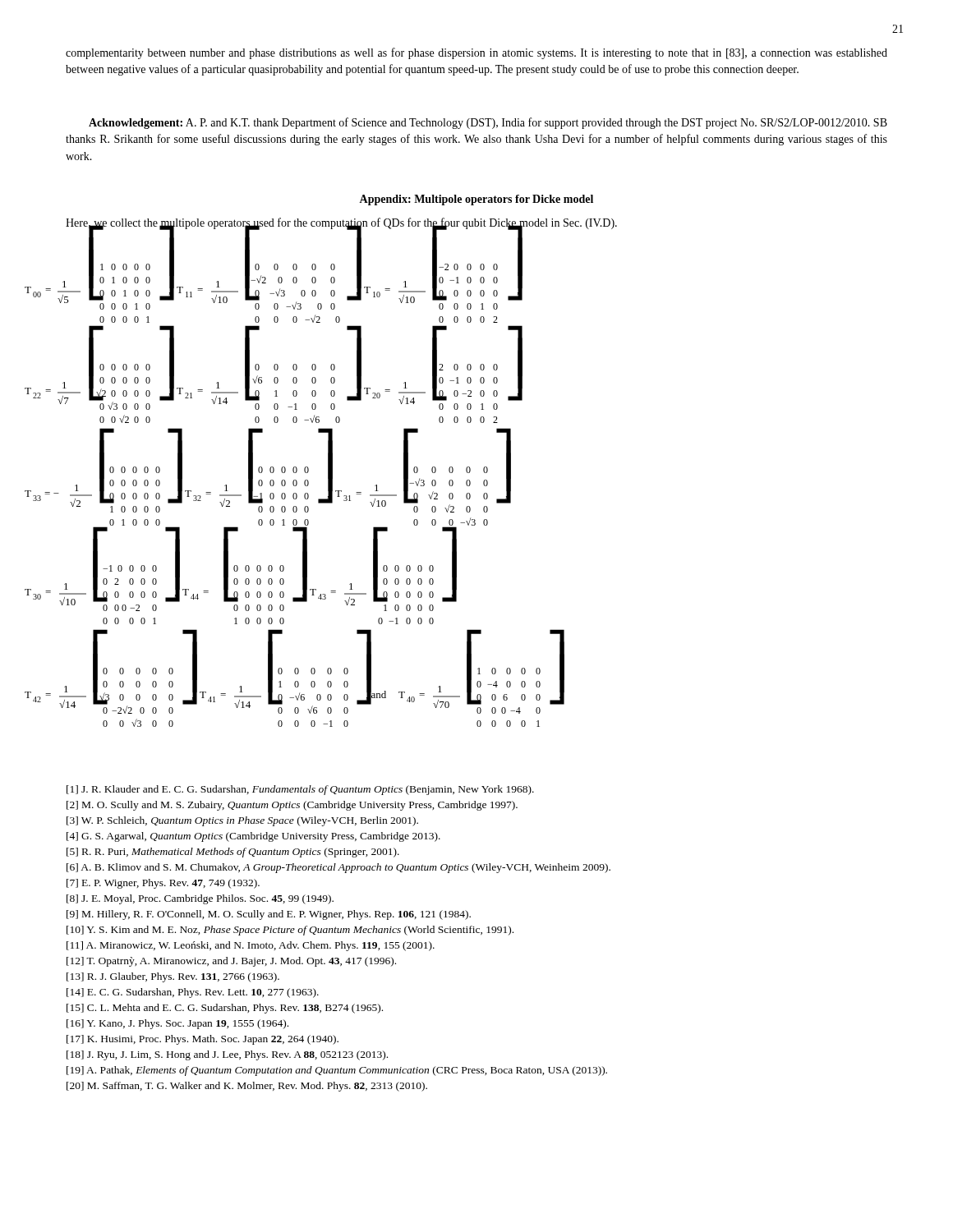Find the list item that reads "[6] A. B."
Viewport: 953px width, 1232px height.
(x=338, y=867)
